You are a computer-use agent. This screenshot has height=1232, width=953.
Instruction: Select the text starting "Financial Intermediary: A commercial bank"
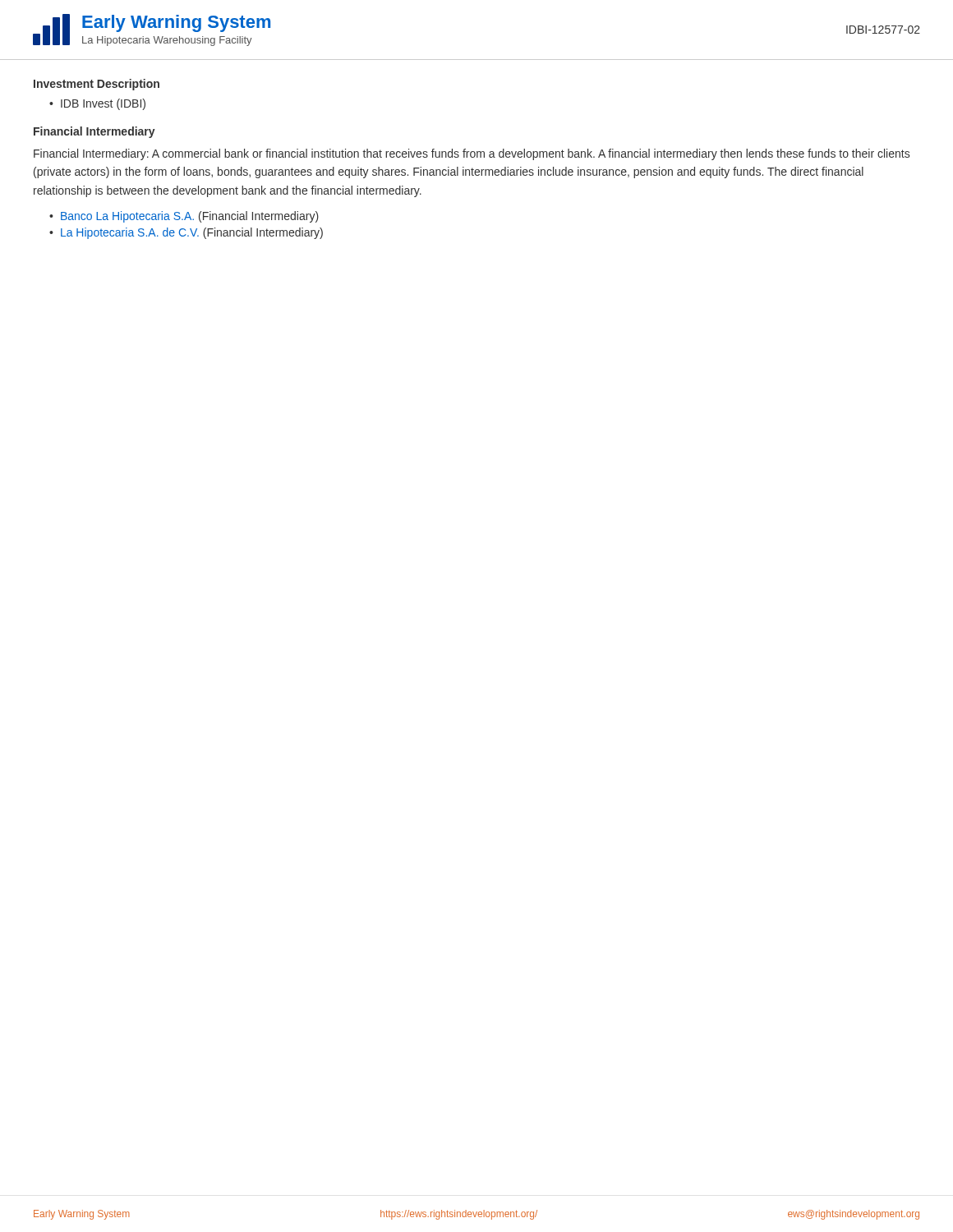(x=471, y=172)
